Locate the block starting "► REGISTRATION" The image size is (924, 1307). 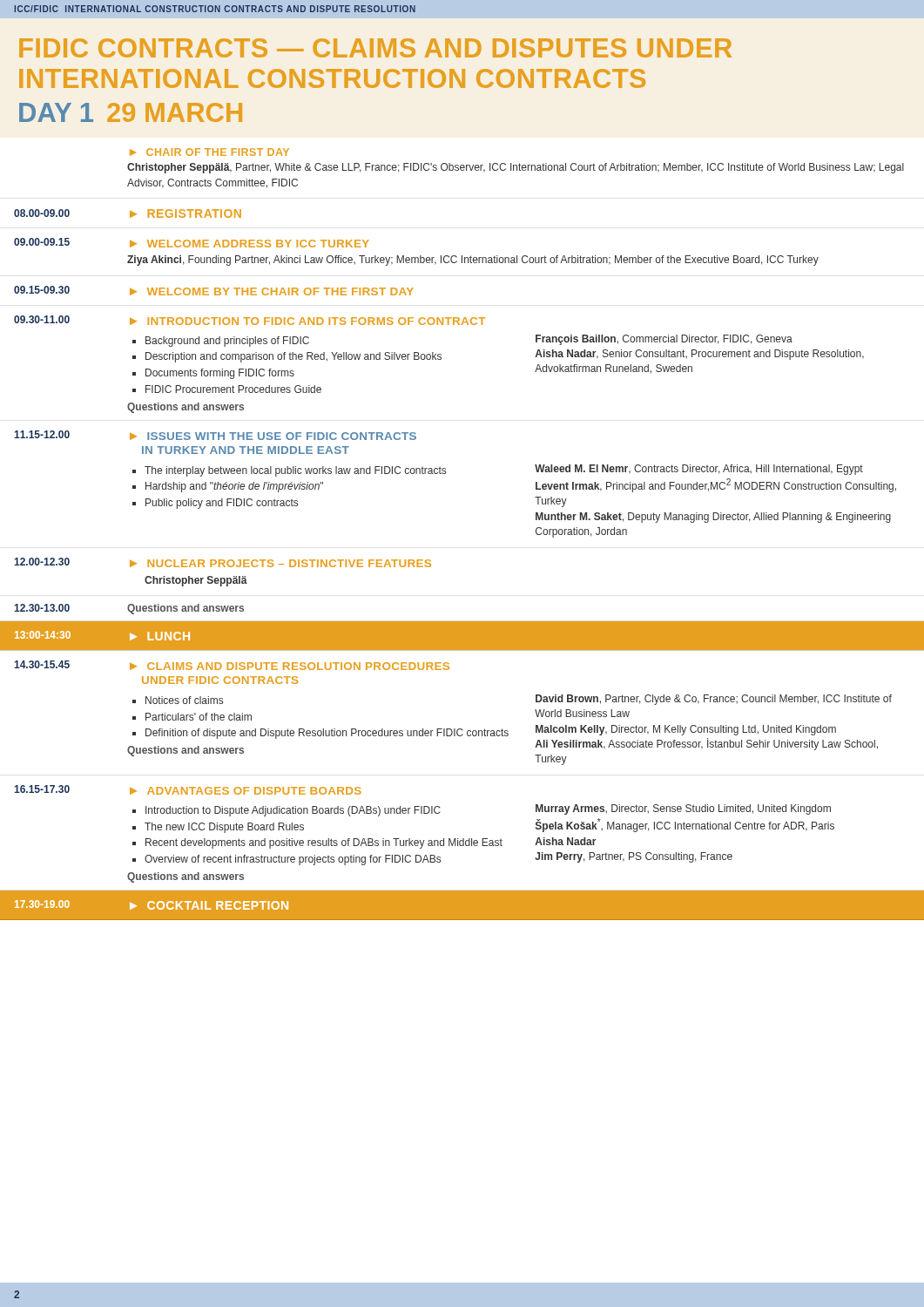(x=185, y=213)
